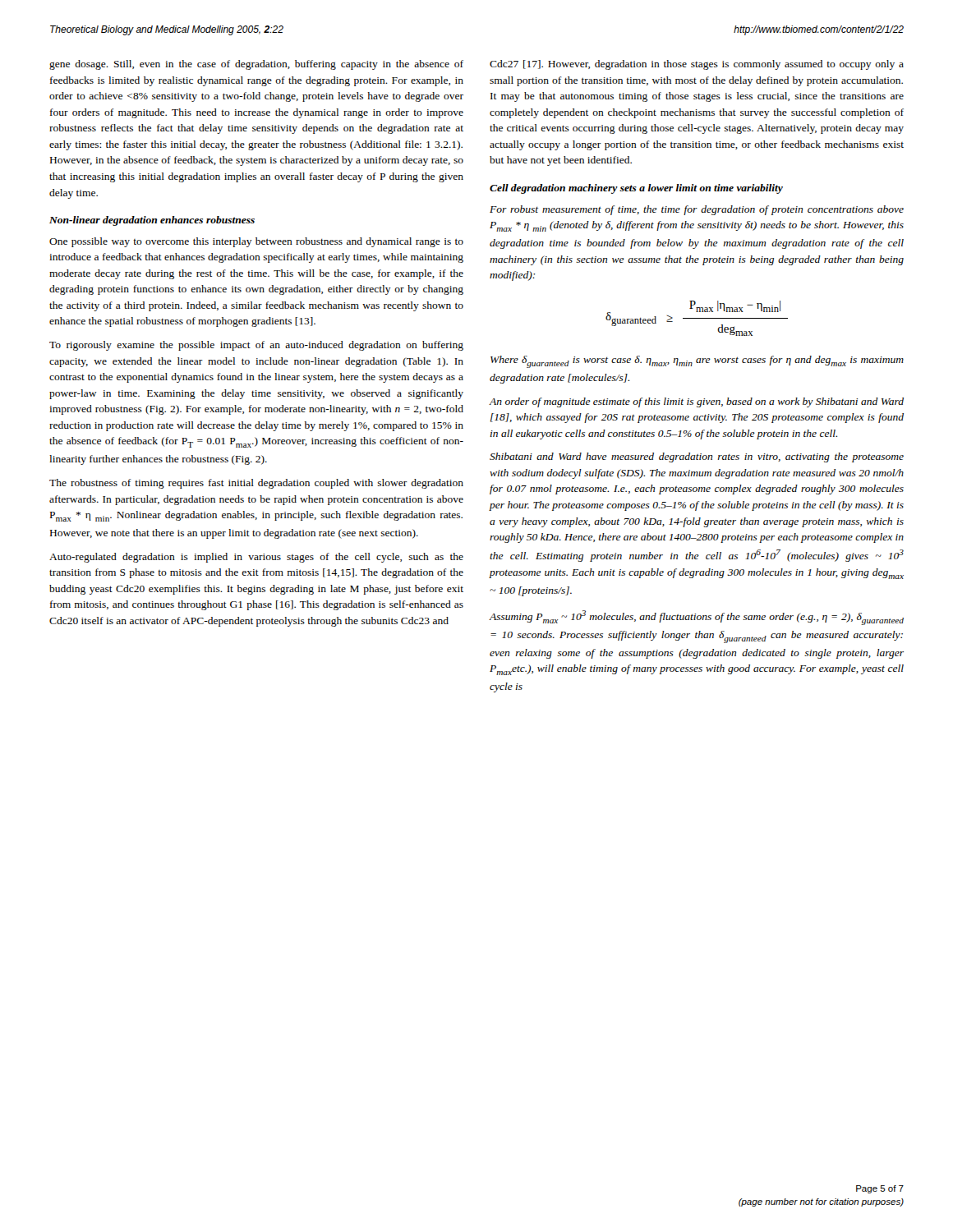Locate the text block starting "Shibatani and Ward have"

click(697, 523)
